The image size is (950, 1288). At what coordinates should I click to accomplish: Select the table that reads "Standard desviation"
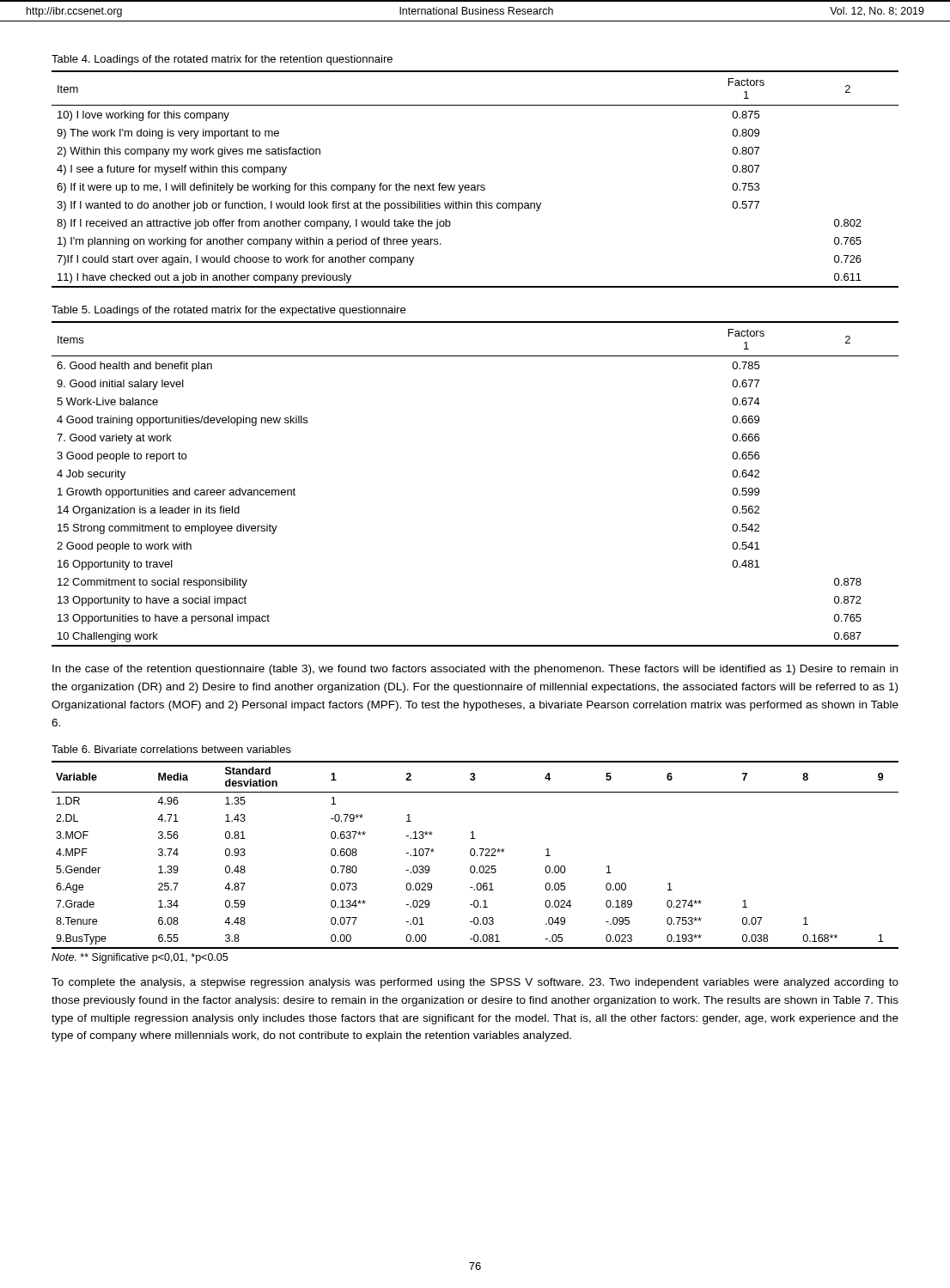click(x=475, y=855)
